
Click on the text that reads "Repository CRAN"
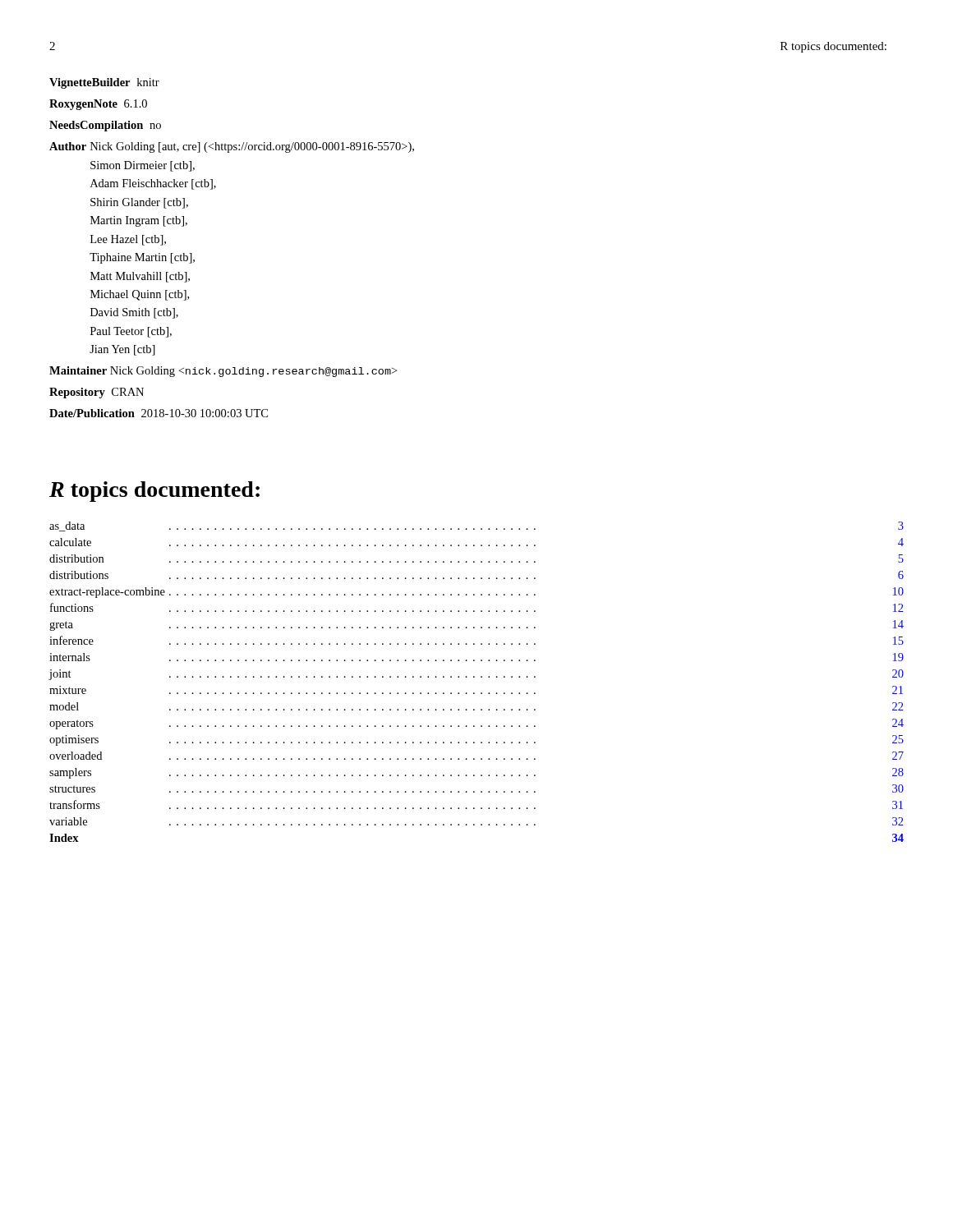[x=97, y=392]
